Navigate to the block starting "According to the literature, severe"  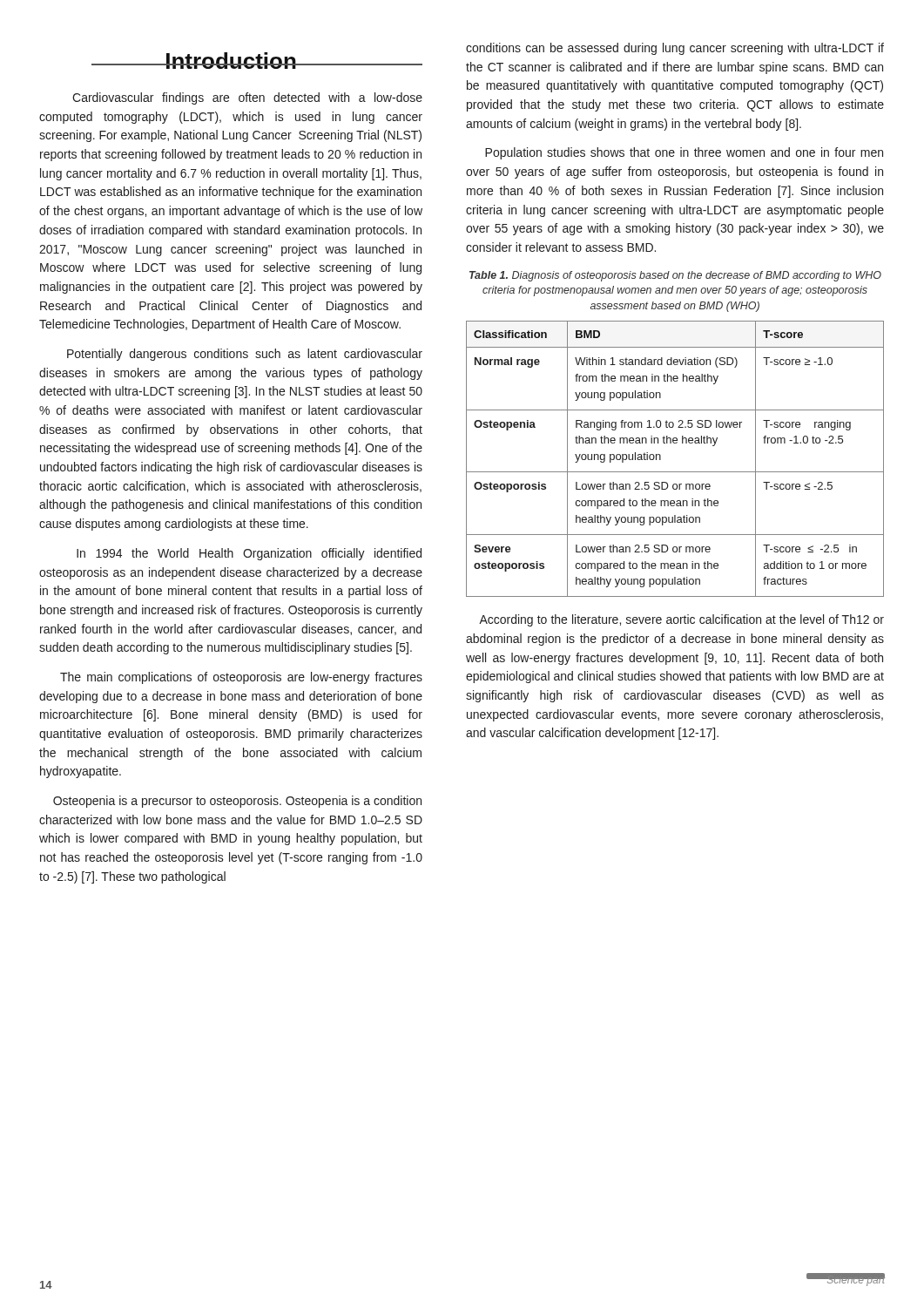[x=675, y=676]
